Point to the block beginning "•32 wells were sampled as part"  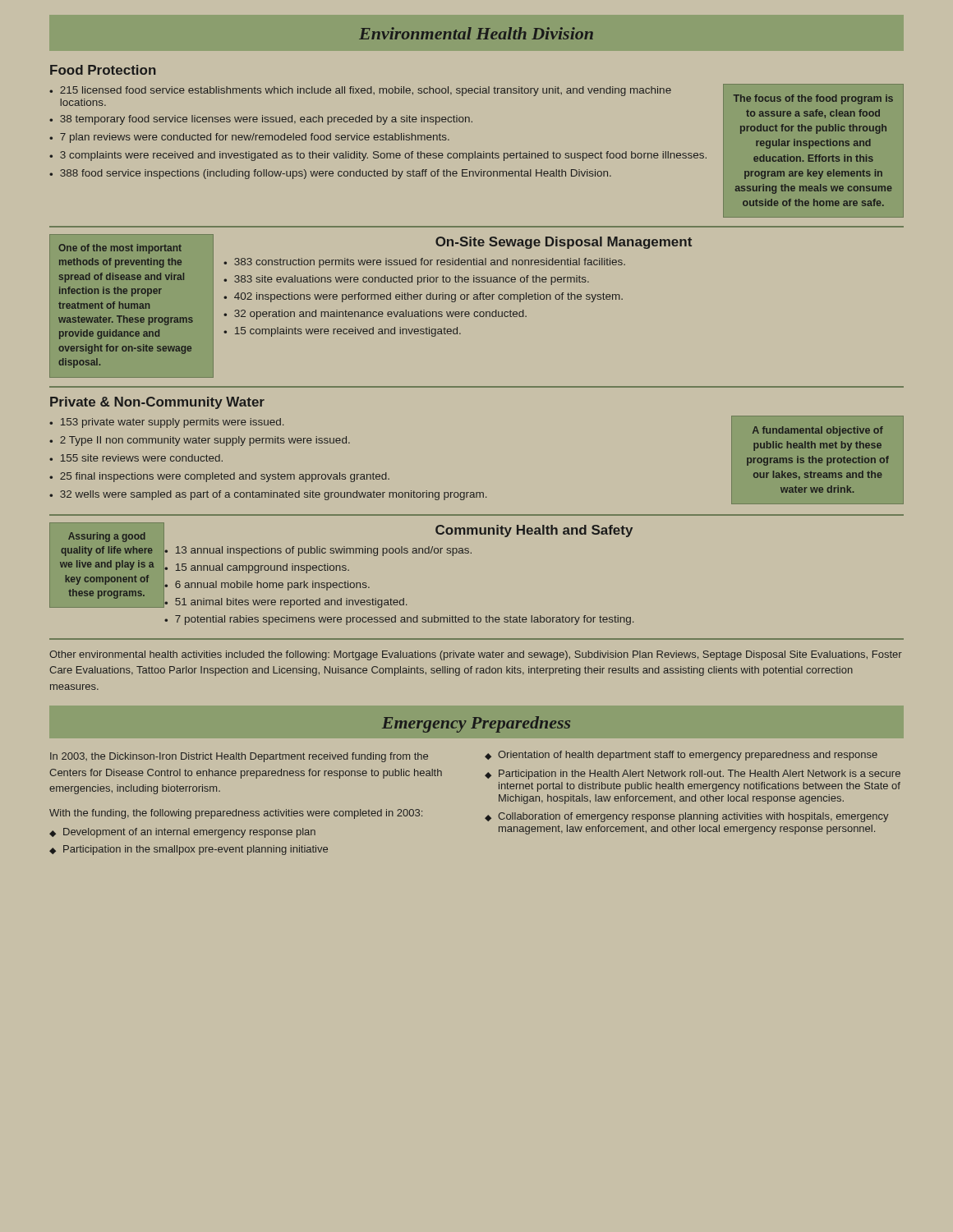pyautogui.click(x=268, y=494)
